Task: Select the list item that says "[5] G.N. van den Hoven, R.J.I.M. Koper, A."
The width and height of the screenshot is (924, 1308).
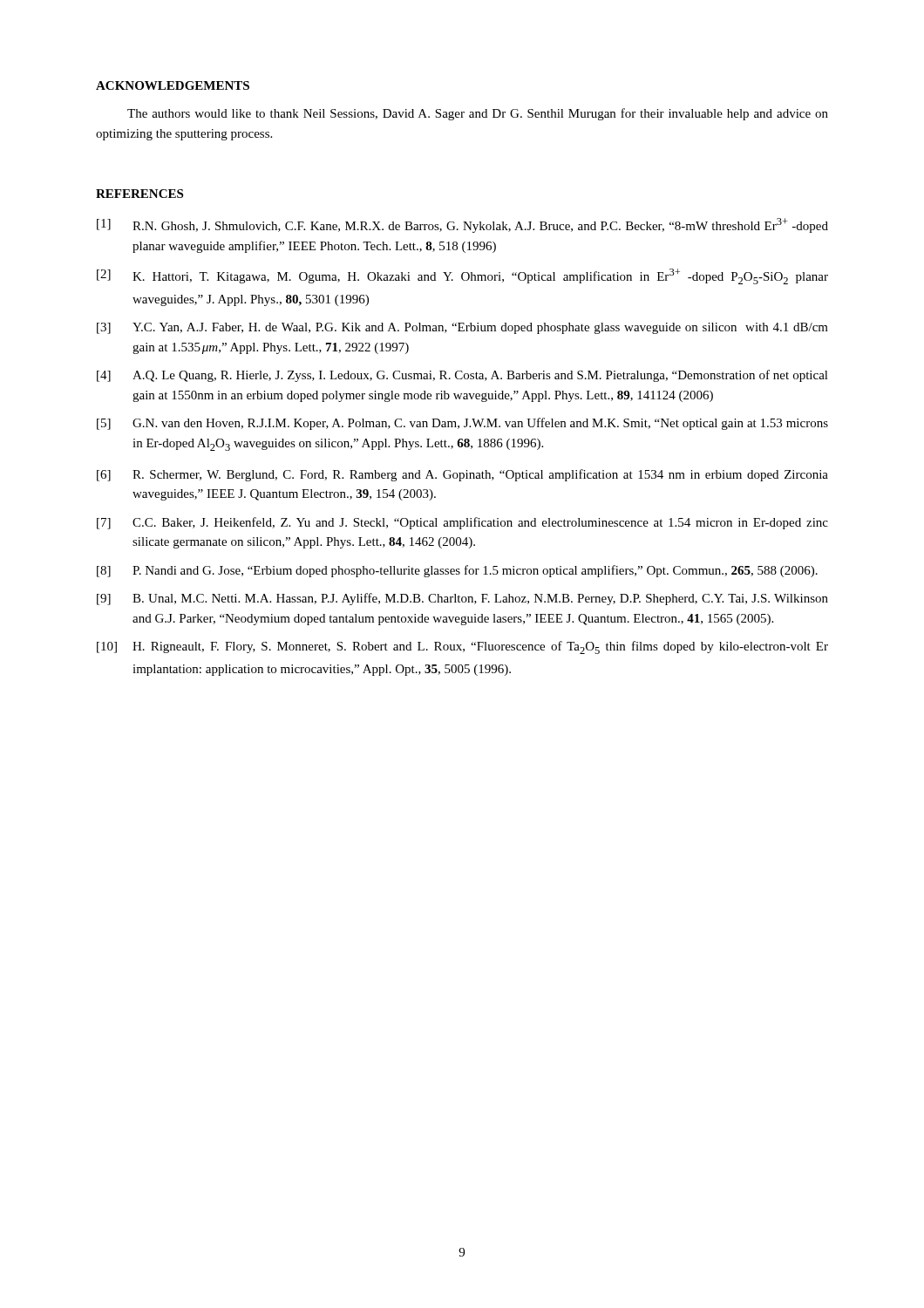Action: click(462, 435)
